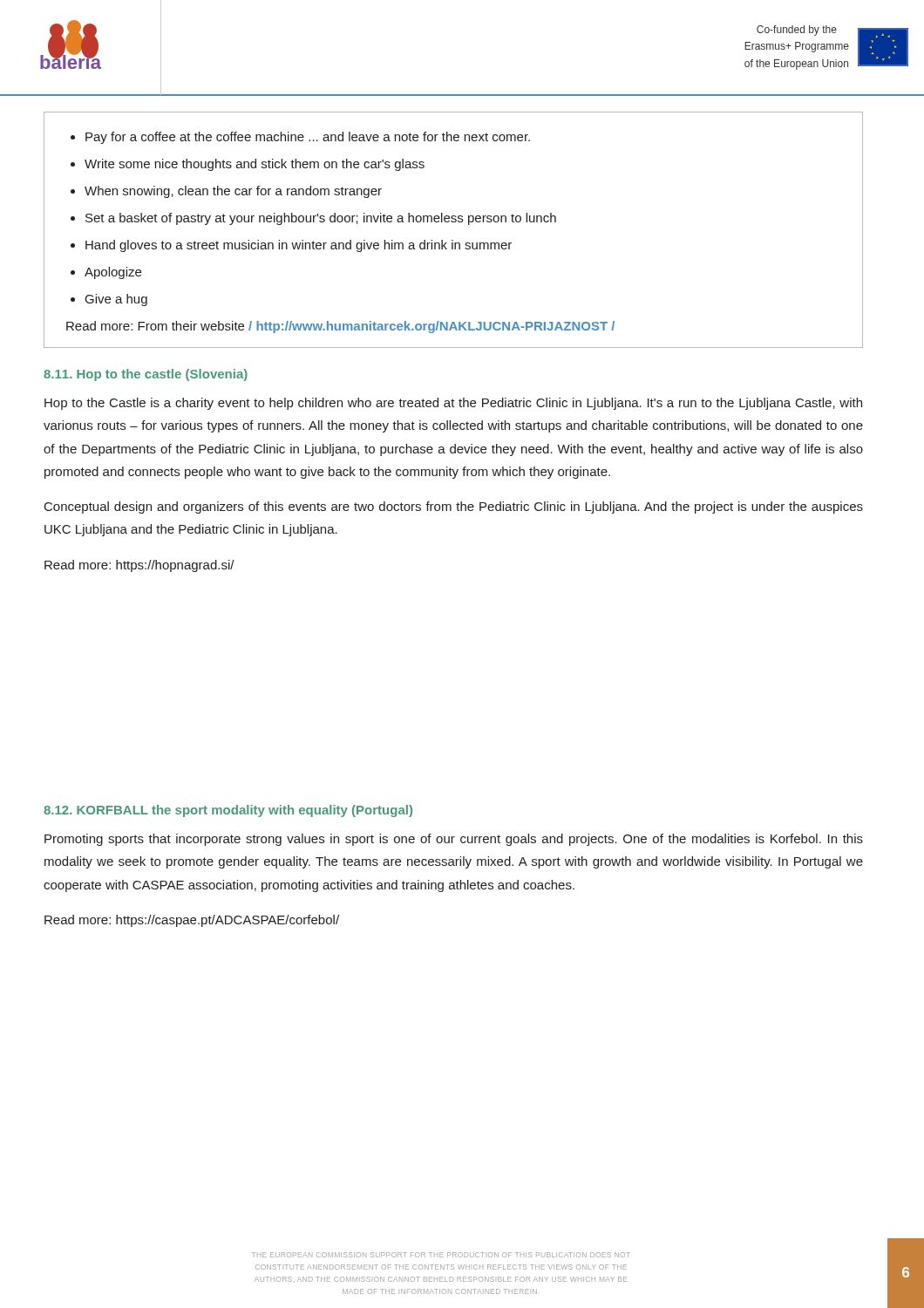Locate the section header that says "8.11. Hop to"
924x1308 pixels.
point(146,374)
